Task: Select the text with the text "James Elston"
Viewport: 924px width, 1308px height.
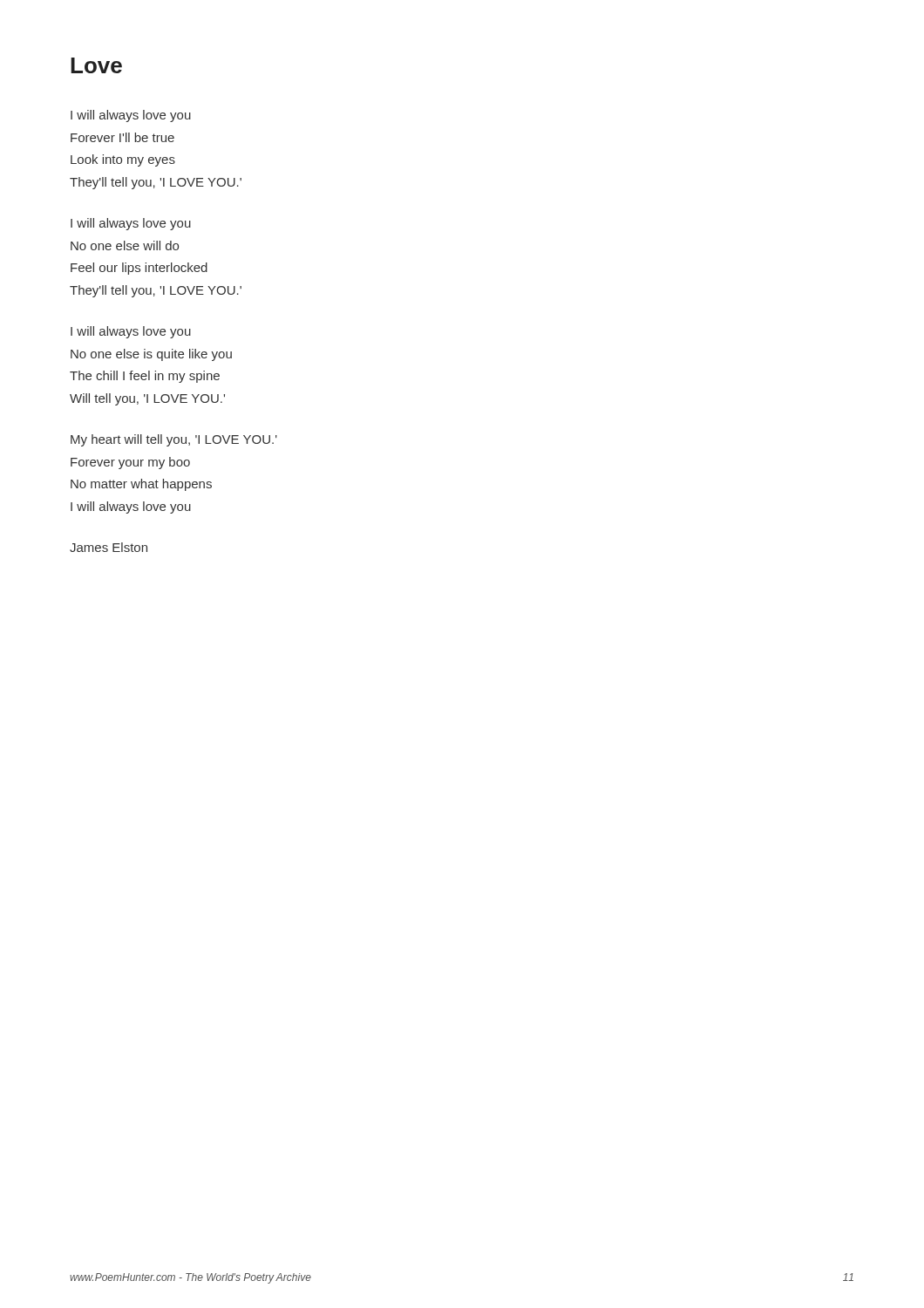Action: click(109, 547)
